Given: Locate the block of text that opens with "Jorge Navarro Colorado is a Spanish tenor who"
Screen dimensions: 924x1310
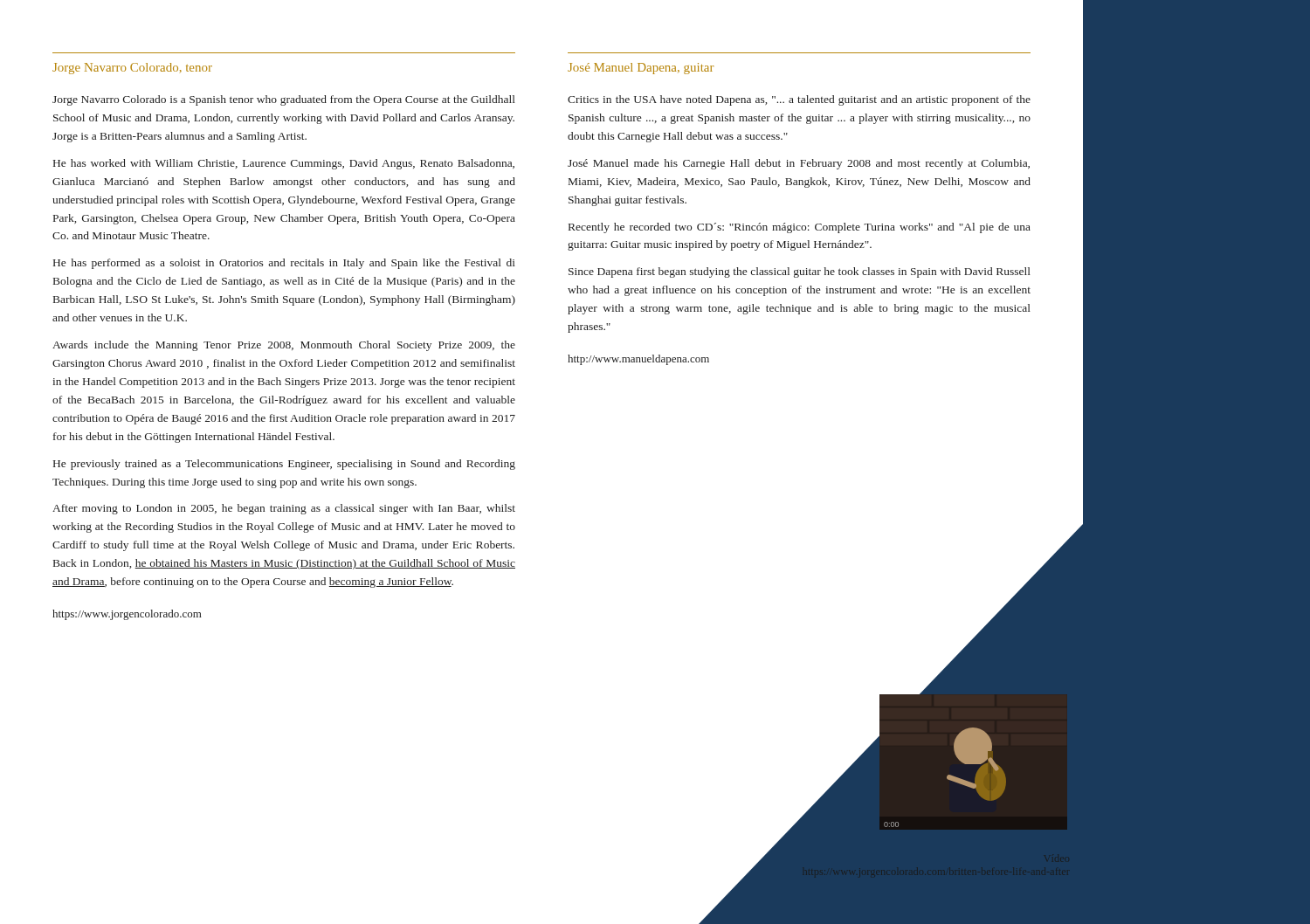Looking at the screenshot, I should coord(284,117).
